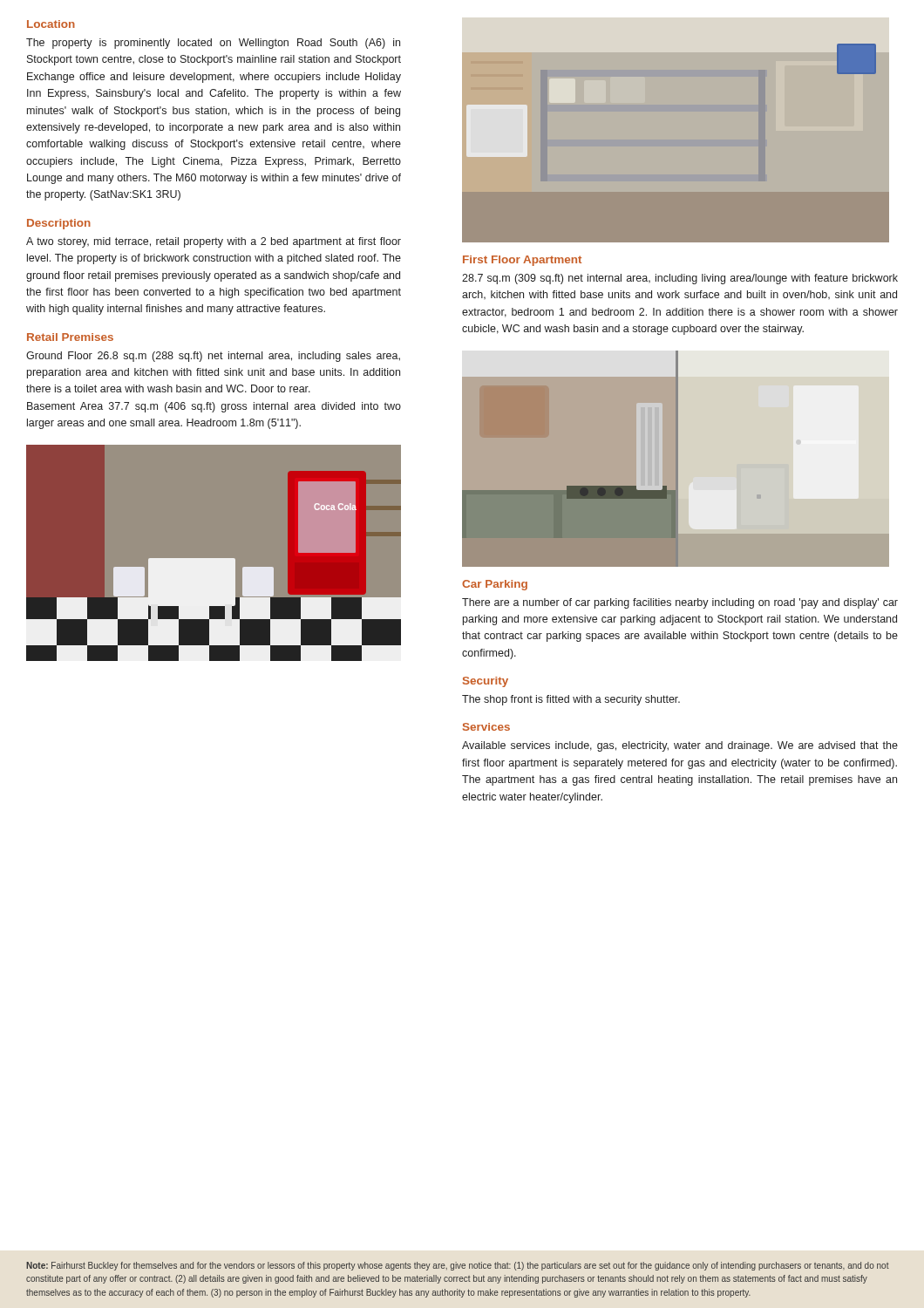Find the block on this page that starts "The shop front is fitted"
The image size is (924, 1308).
tap(571, 699)
